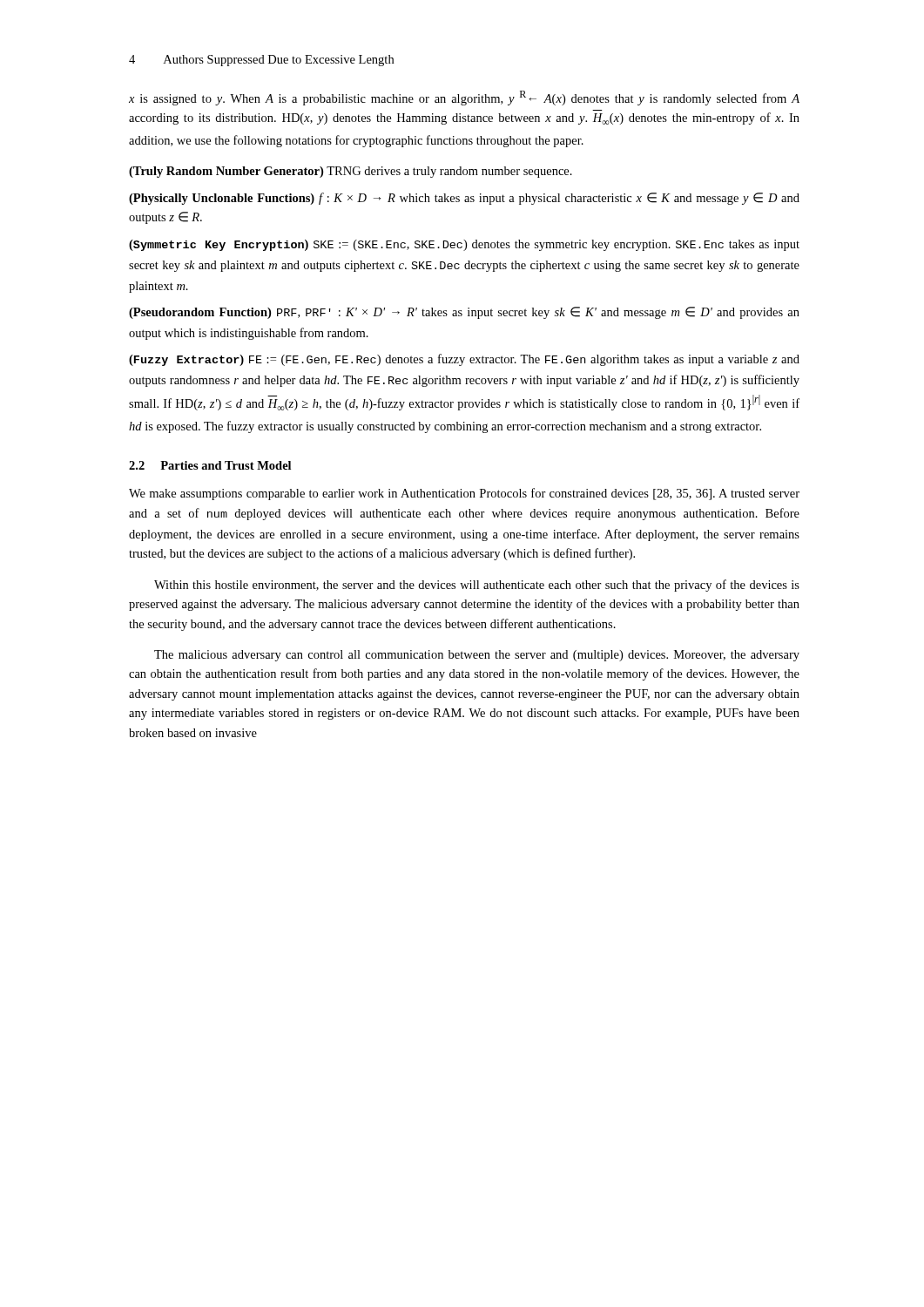Where is the passage that starts "(Pseudorandom Function) PRF, PRF' :"?
Image resolution: width=924 pixels, height=1307 pixels.
click(464, 323)
